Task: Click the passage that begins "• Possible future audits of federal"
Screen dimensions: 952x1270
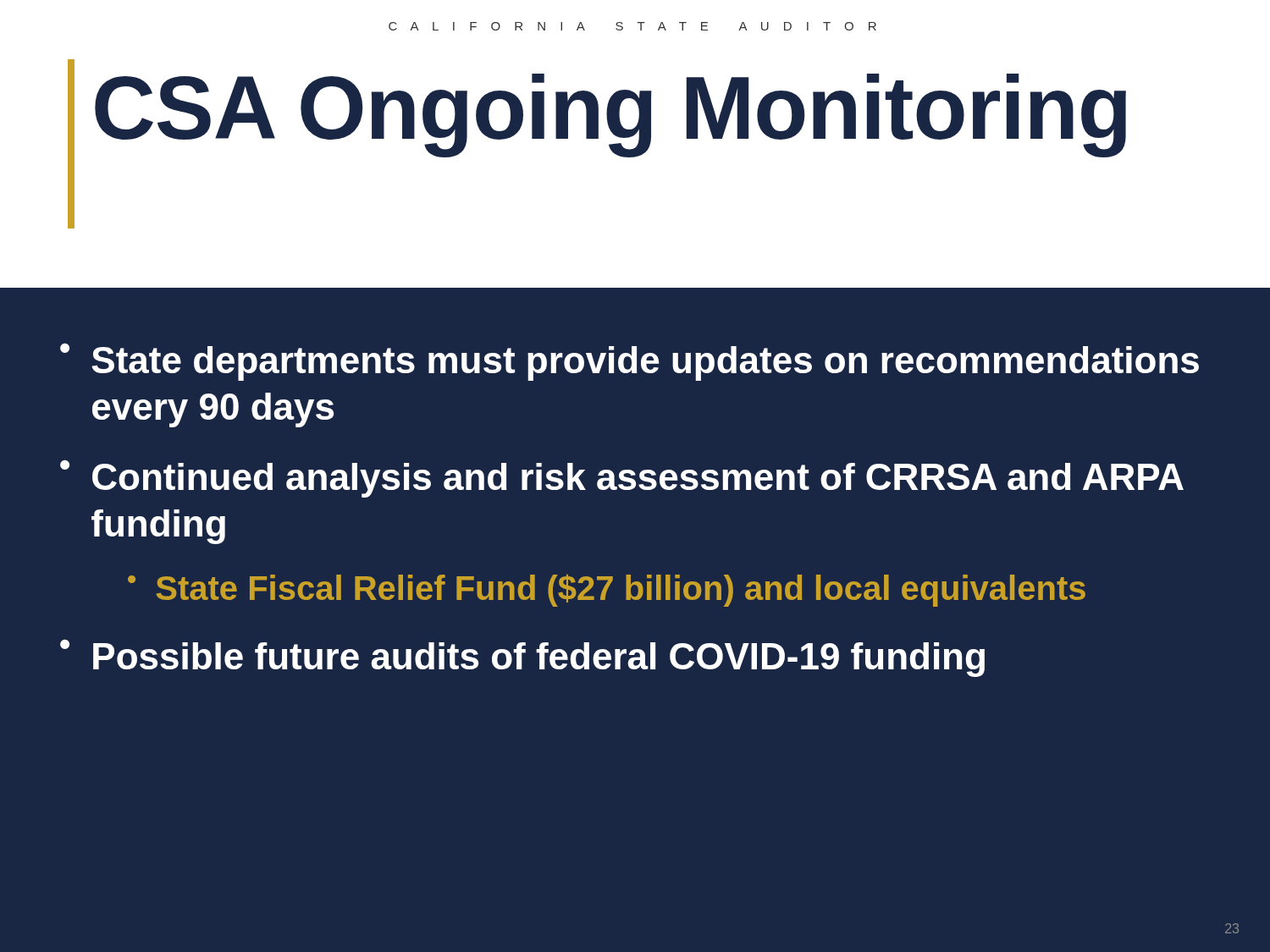Action: [523, 653]
